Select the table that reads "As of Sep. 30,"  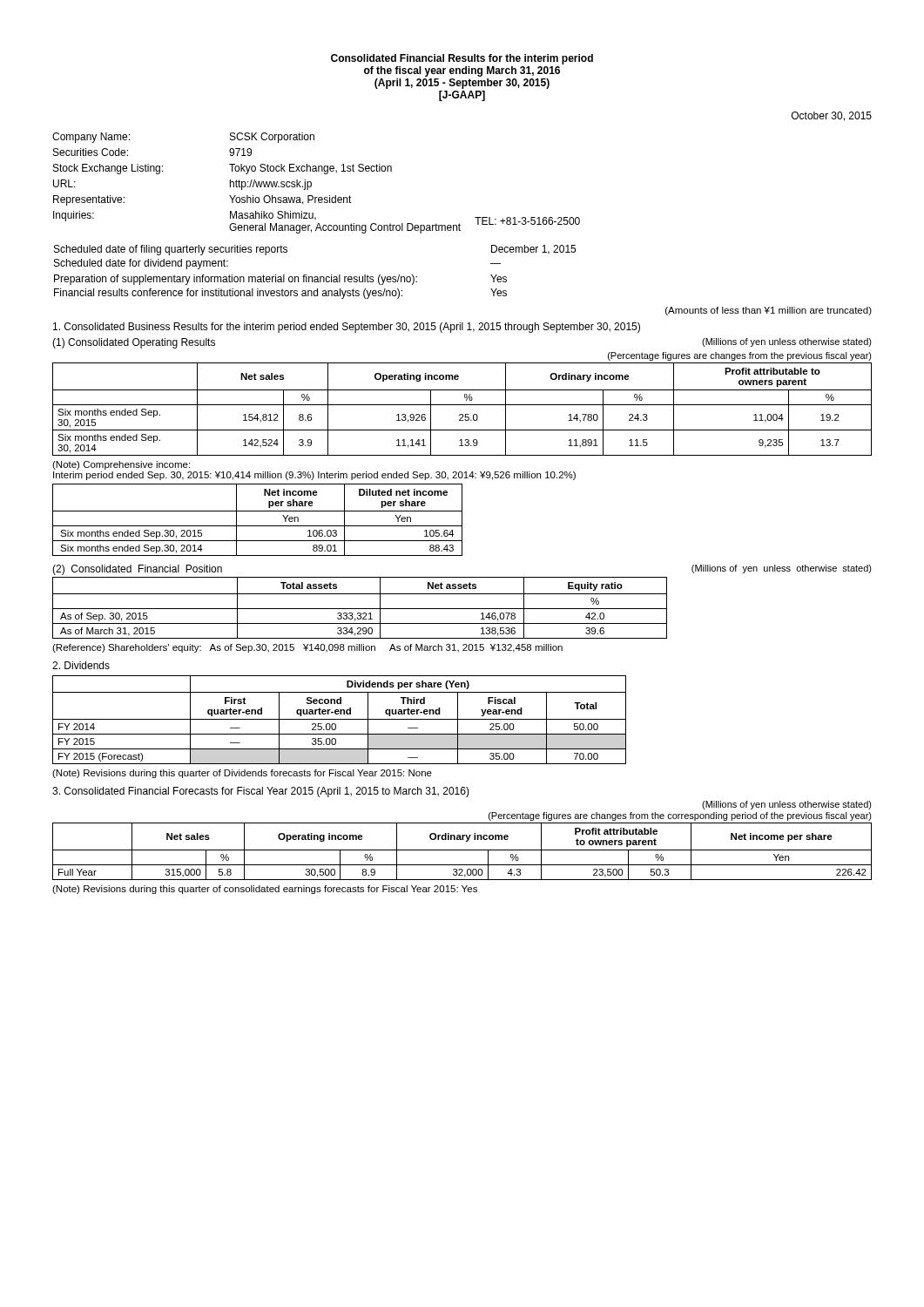[462, 608]
